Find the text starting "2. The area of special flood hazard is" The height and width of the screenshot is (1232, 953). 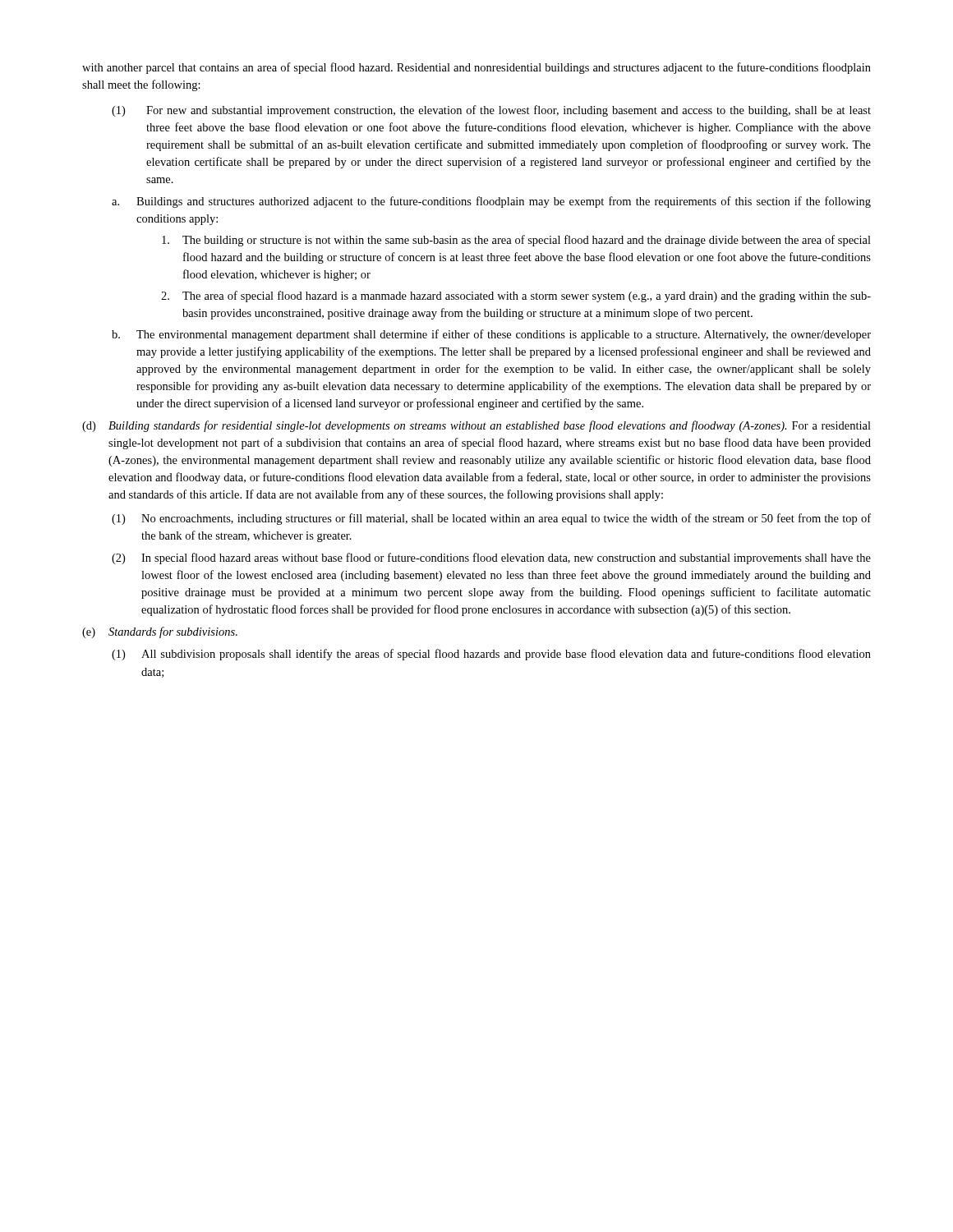coord(516,305)
